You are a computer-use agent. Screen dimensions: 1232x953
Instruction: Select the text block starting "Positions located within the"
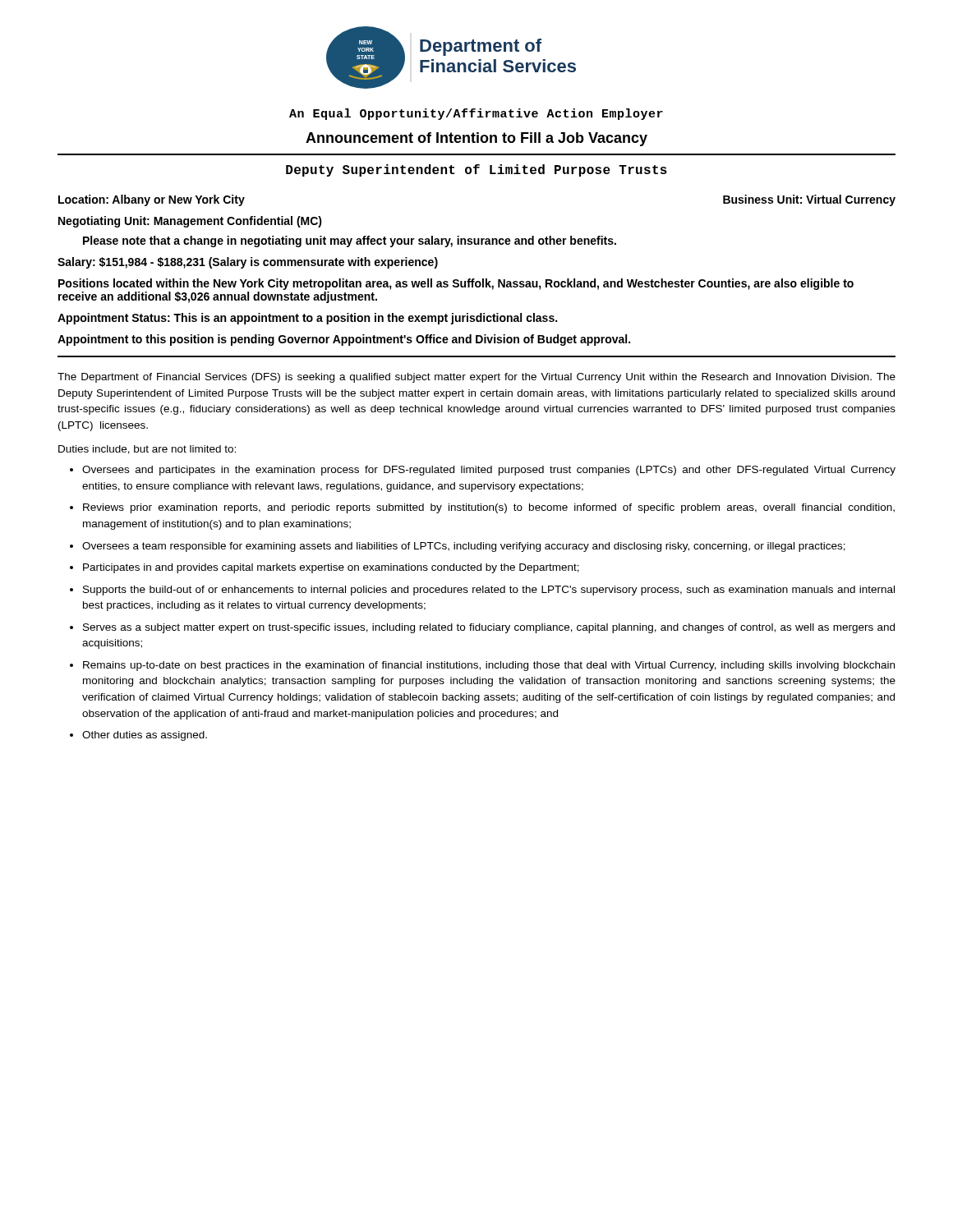pos(456,290)
